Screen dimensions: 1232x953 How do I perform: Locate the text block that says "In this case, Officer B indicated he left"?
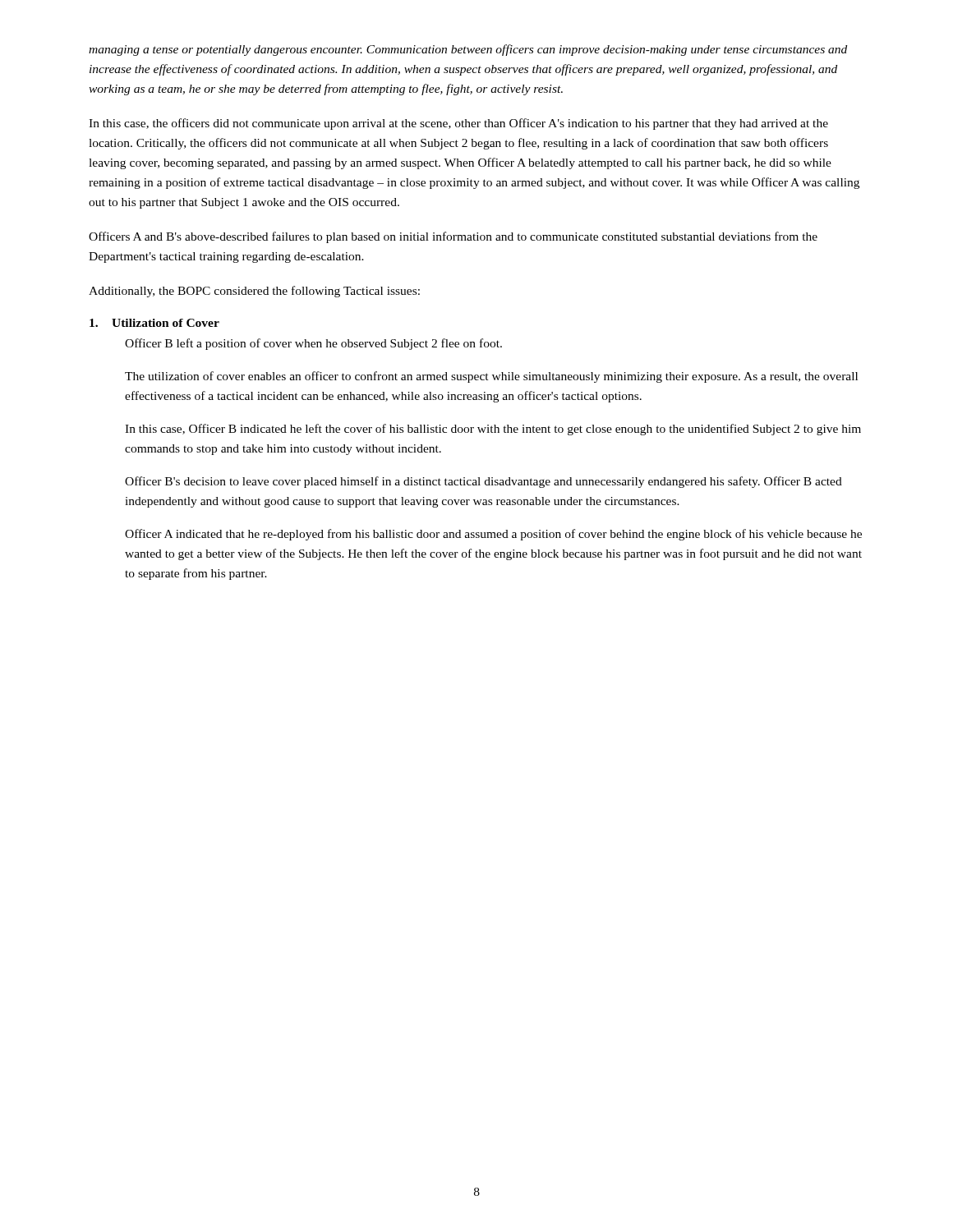(493, 438)
